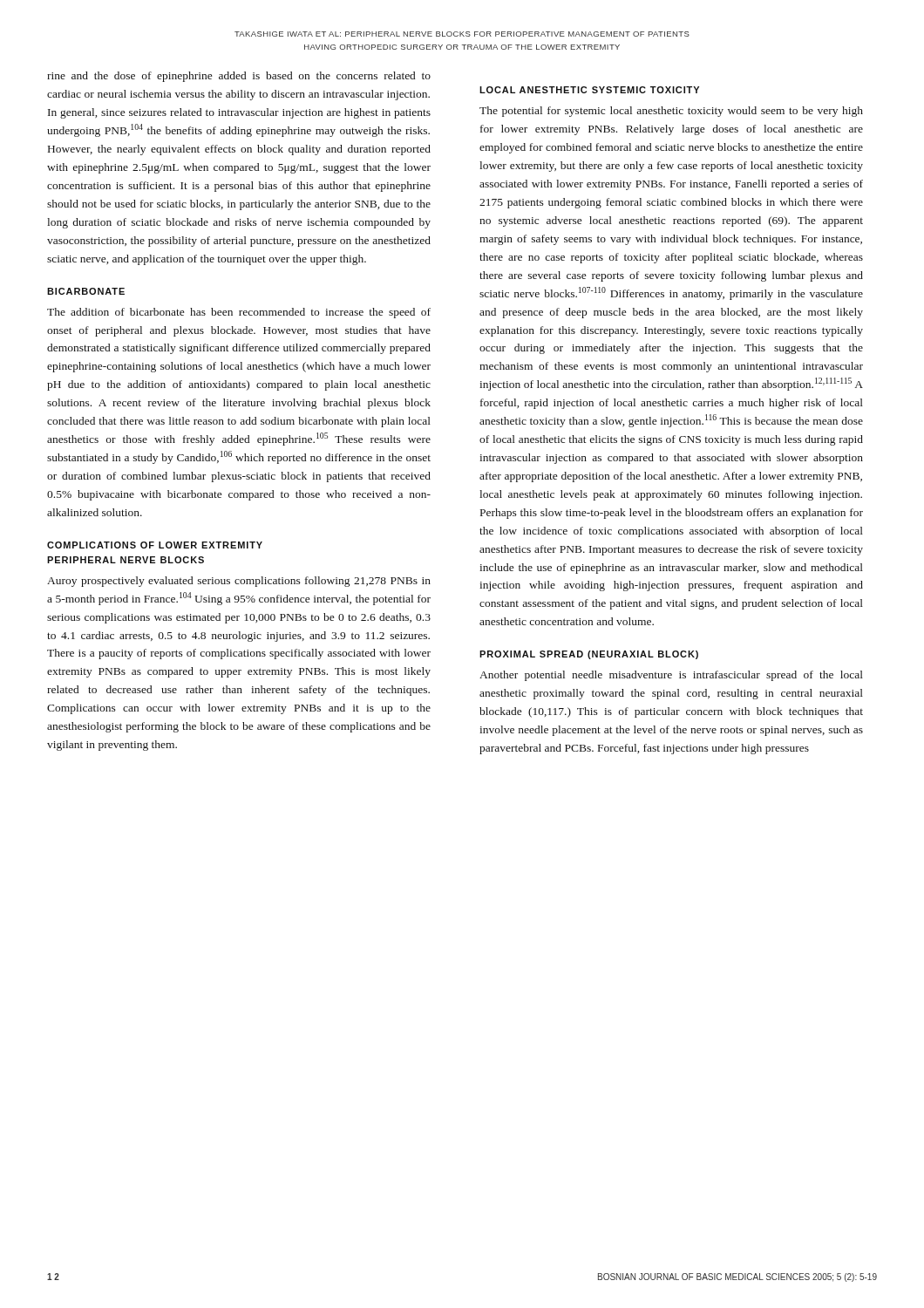
Task: Find the text block with the text "rine and the dose of epinephrine added"
Action: 239,168
